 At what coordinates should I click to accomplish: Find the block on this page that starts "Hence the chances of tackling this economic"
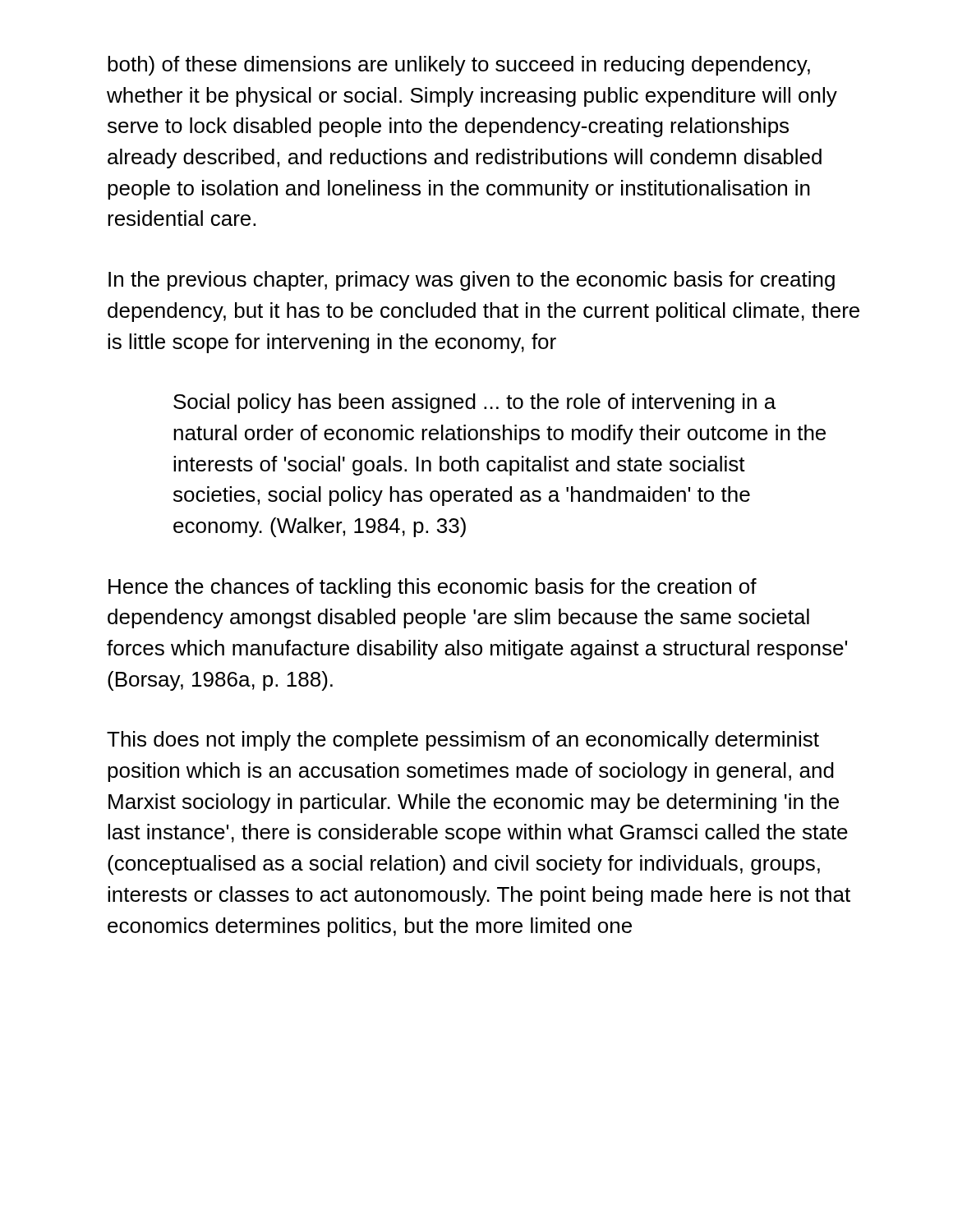coord(478,633)
